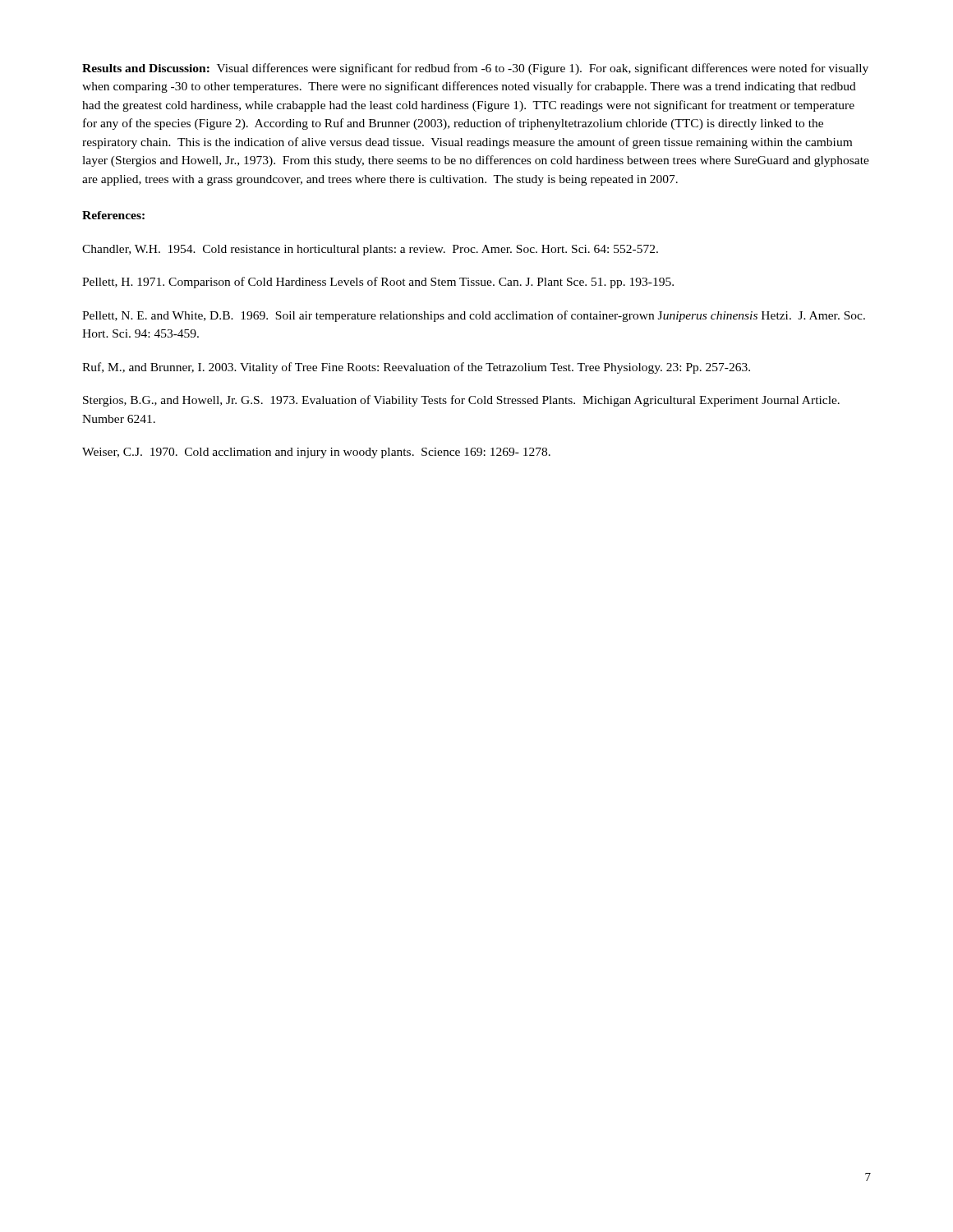Find the list item with the text "Weiser, C.J. 1970. Cold acclimation and"

[x=317, y=451]
